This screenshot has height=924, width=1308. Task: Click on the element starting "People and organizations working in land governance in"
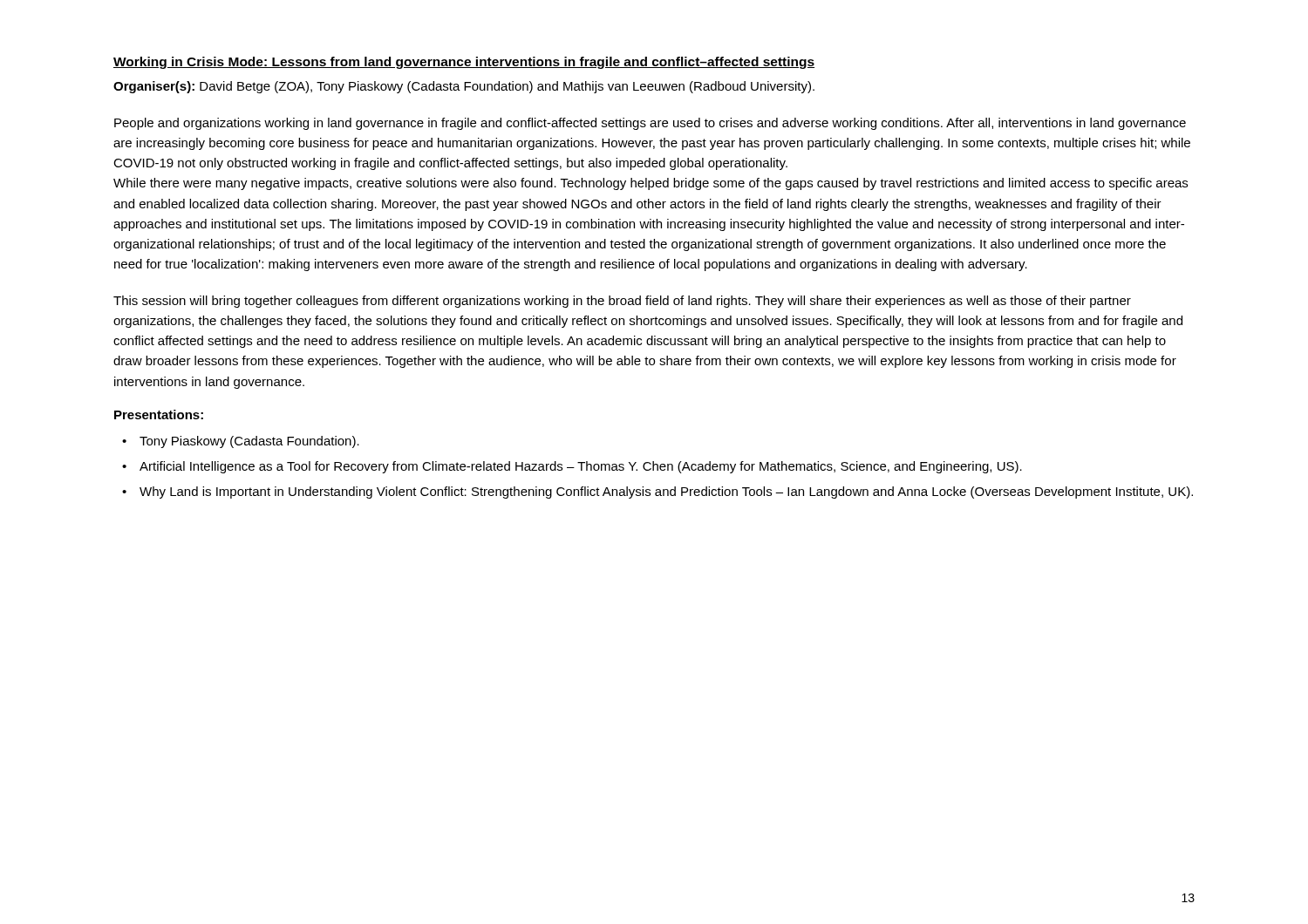(x=652, y=193)
